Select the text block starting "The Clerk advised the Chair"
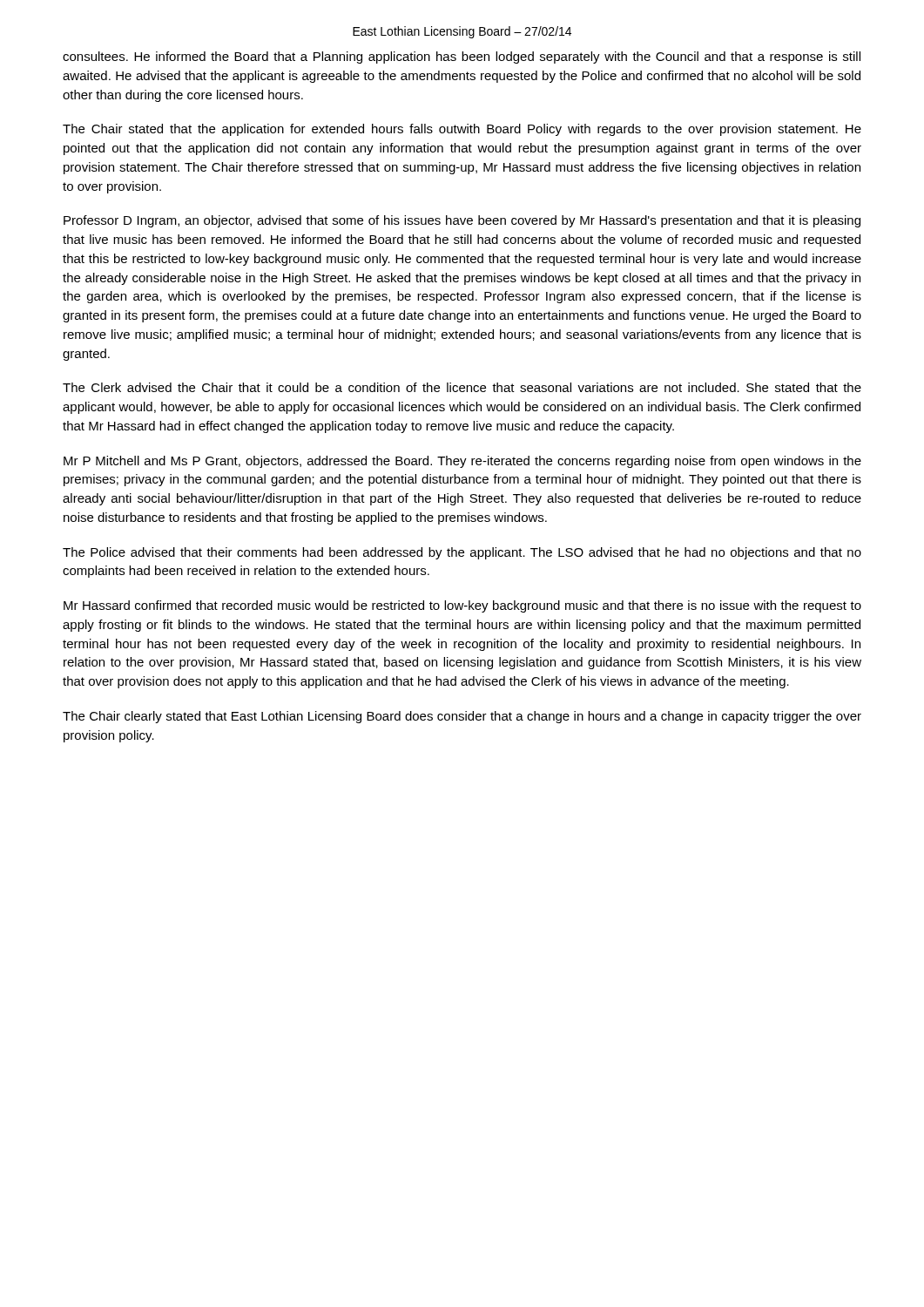Image resolution: width=924 pixels, height=1307 pixels. point(462,406)
